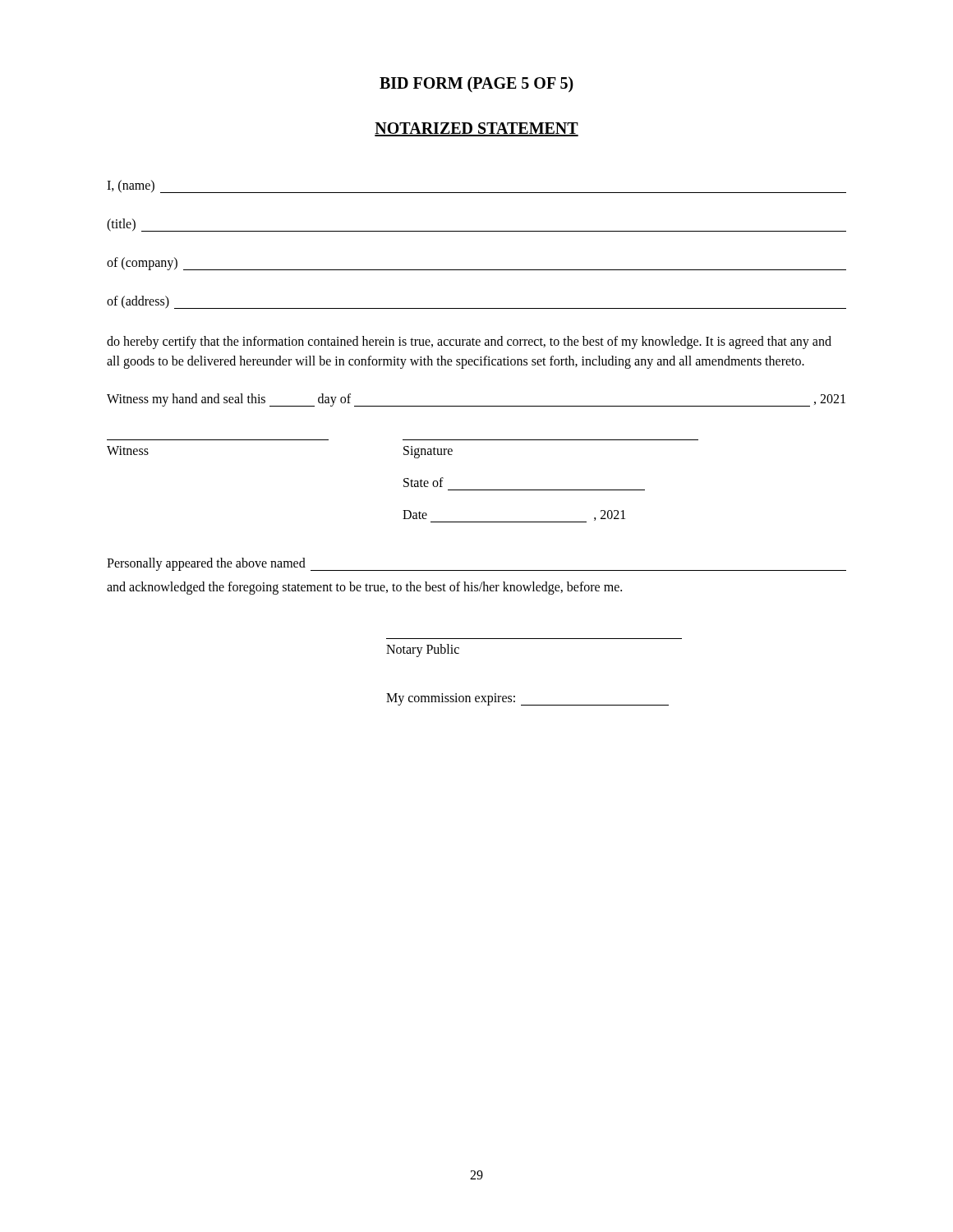The height and width of the screenshot is (1232, 953).
Task: Select the text block that reads "Witness Signature State"
Action: pyautogui.click(x=476, y=481)
